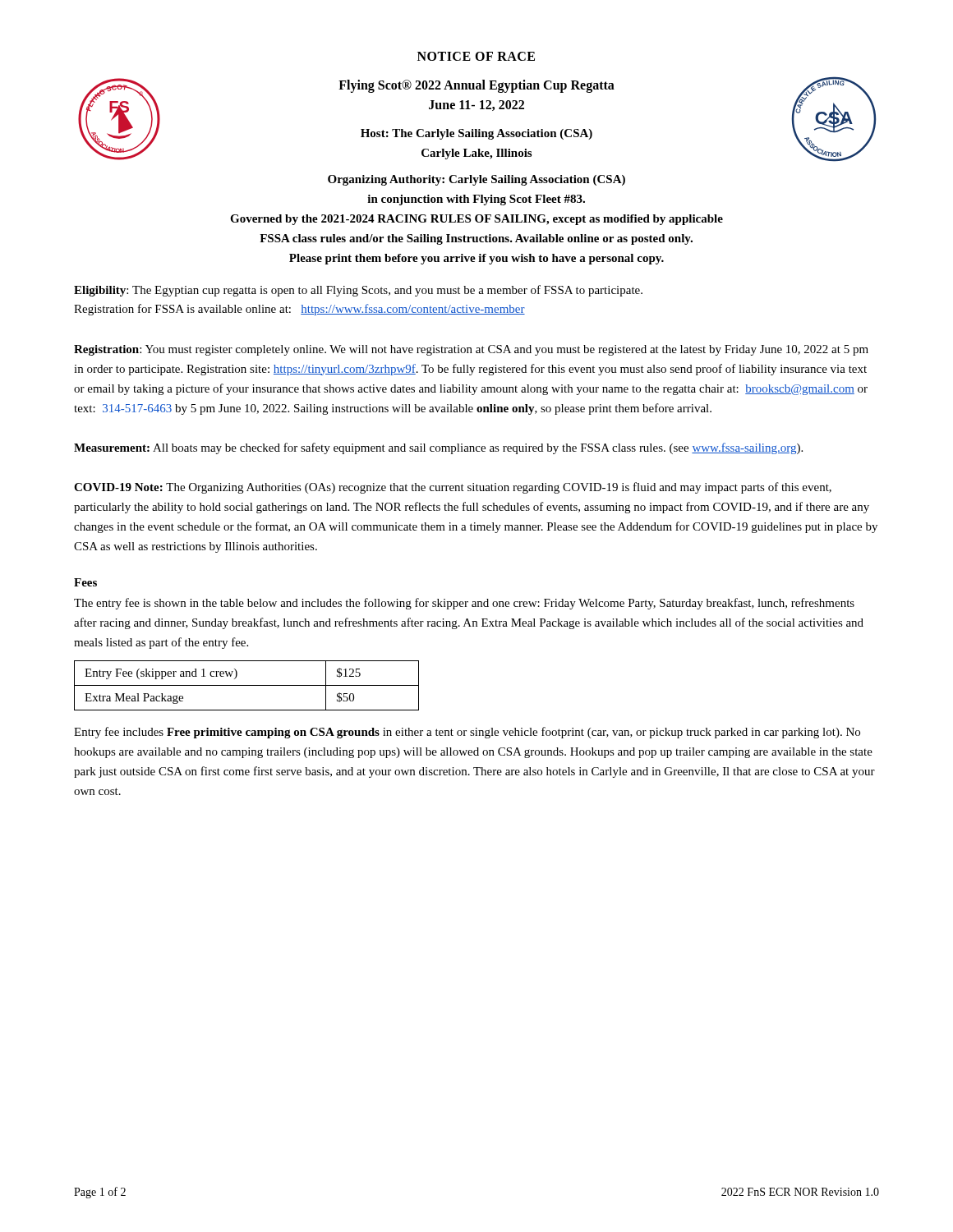Image resolution: width=953 pixels, height=1232 pixels.
Task: Find the table that mentions "Extra Meal Package"
Action: (x=476, y=685)
